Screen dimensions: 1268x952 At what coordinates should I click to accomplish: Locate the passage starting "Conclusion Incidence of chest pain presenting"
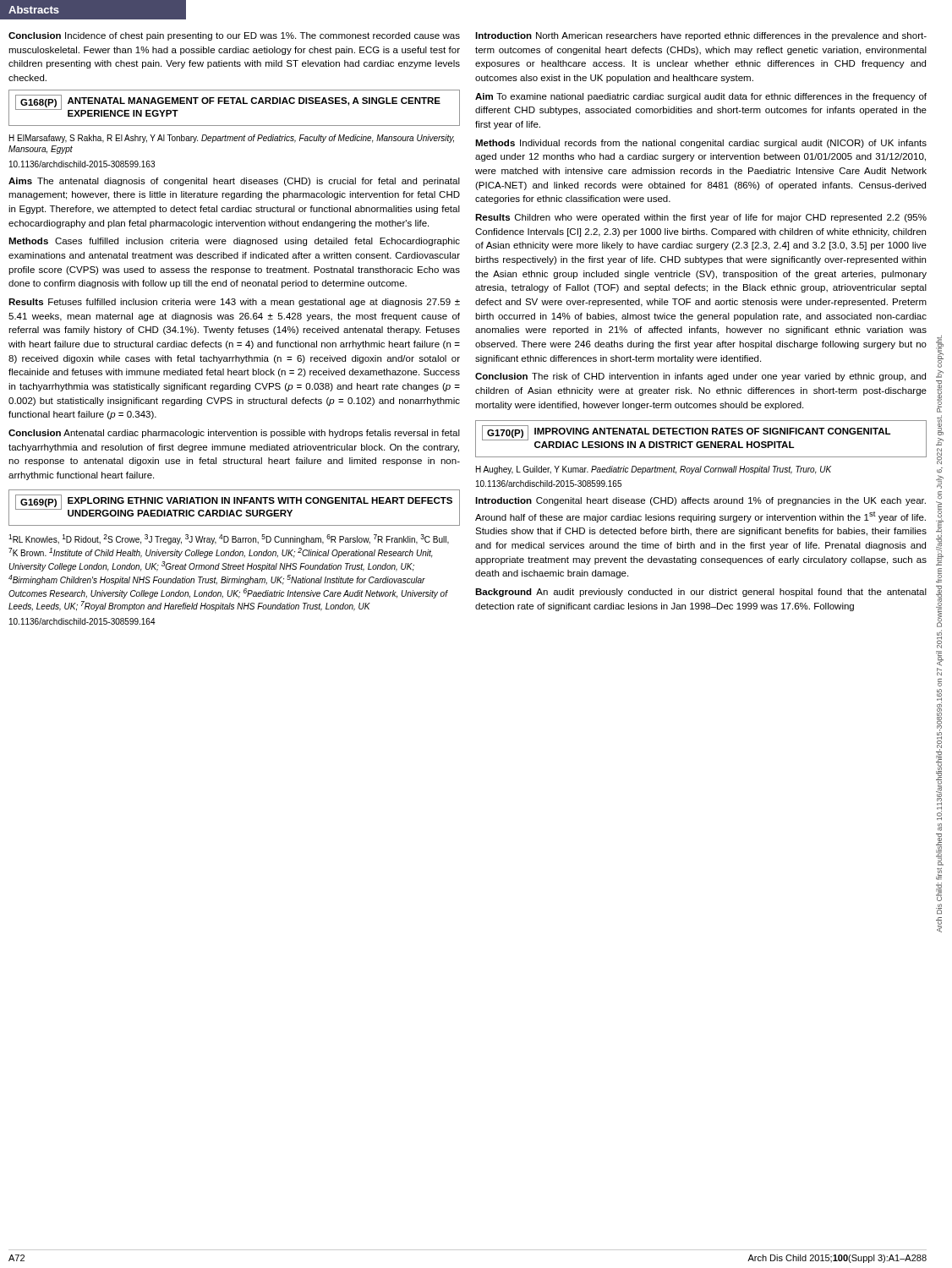tap(234, 57)
